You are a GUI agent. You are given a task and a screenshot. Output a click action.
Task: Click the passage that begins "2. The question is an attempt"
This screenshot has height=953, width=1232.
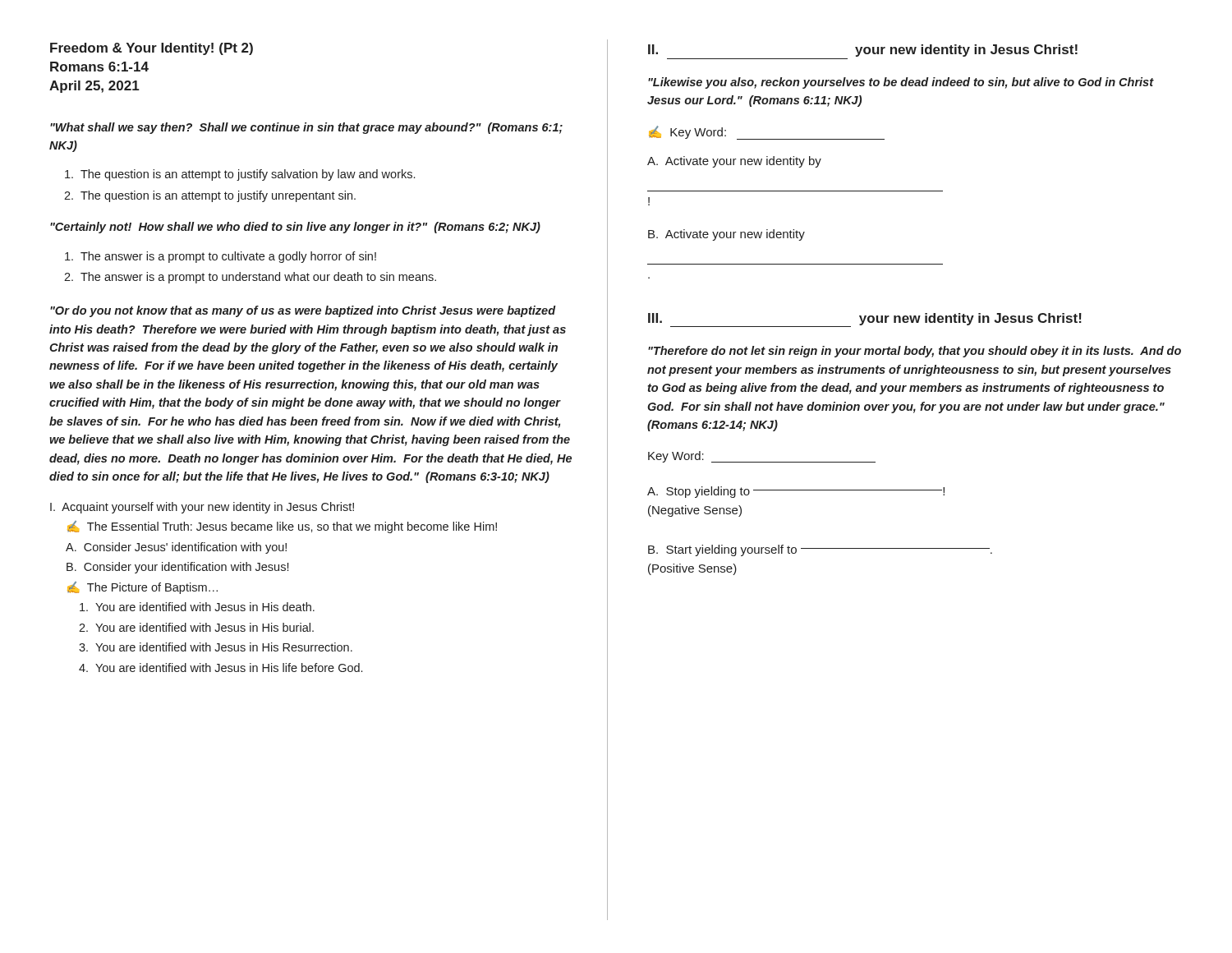[210, 196]
